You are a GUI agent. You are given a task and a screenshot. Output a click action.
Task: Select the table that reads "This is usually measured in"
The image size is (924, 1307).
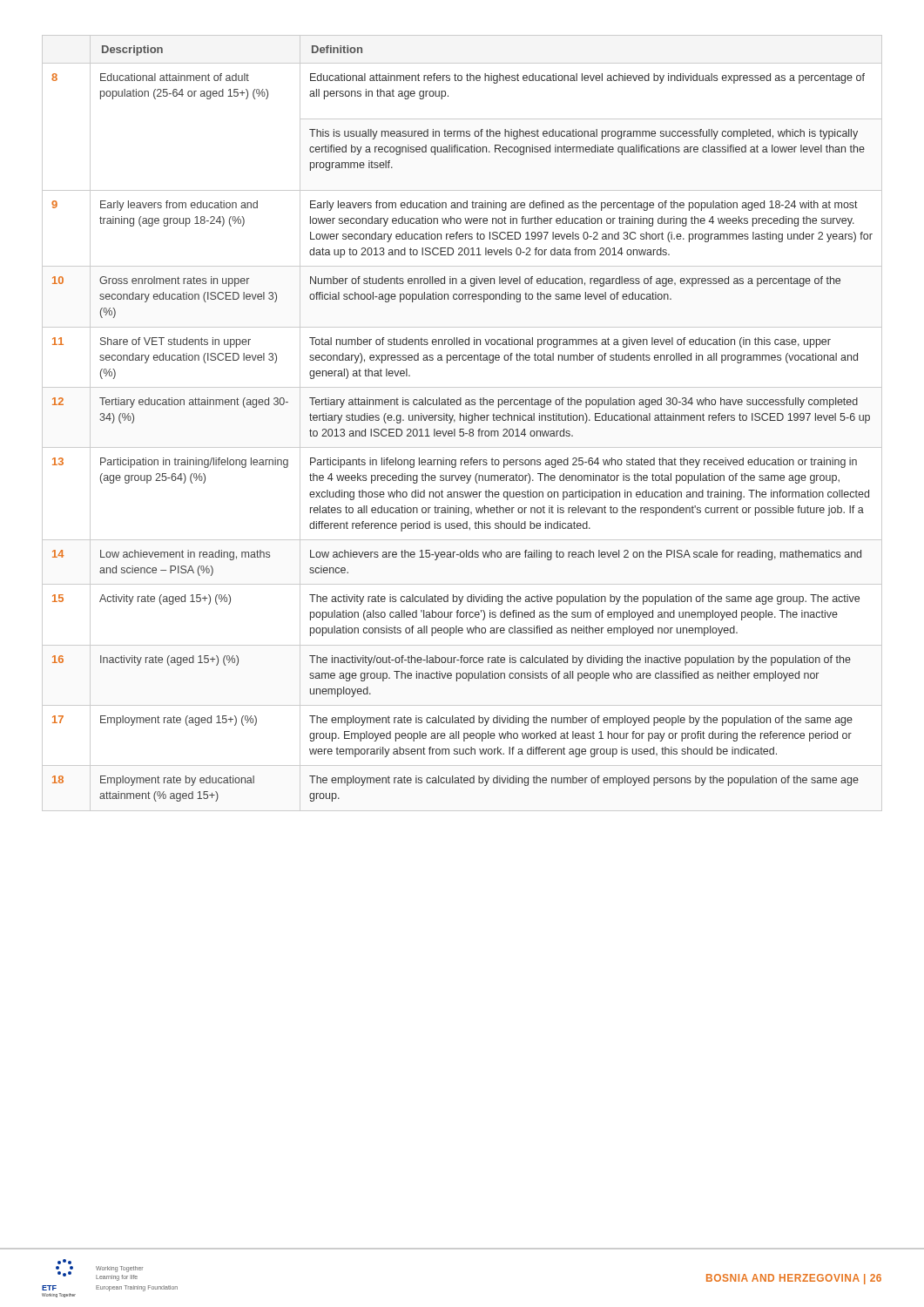462,423
